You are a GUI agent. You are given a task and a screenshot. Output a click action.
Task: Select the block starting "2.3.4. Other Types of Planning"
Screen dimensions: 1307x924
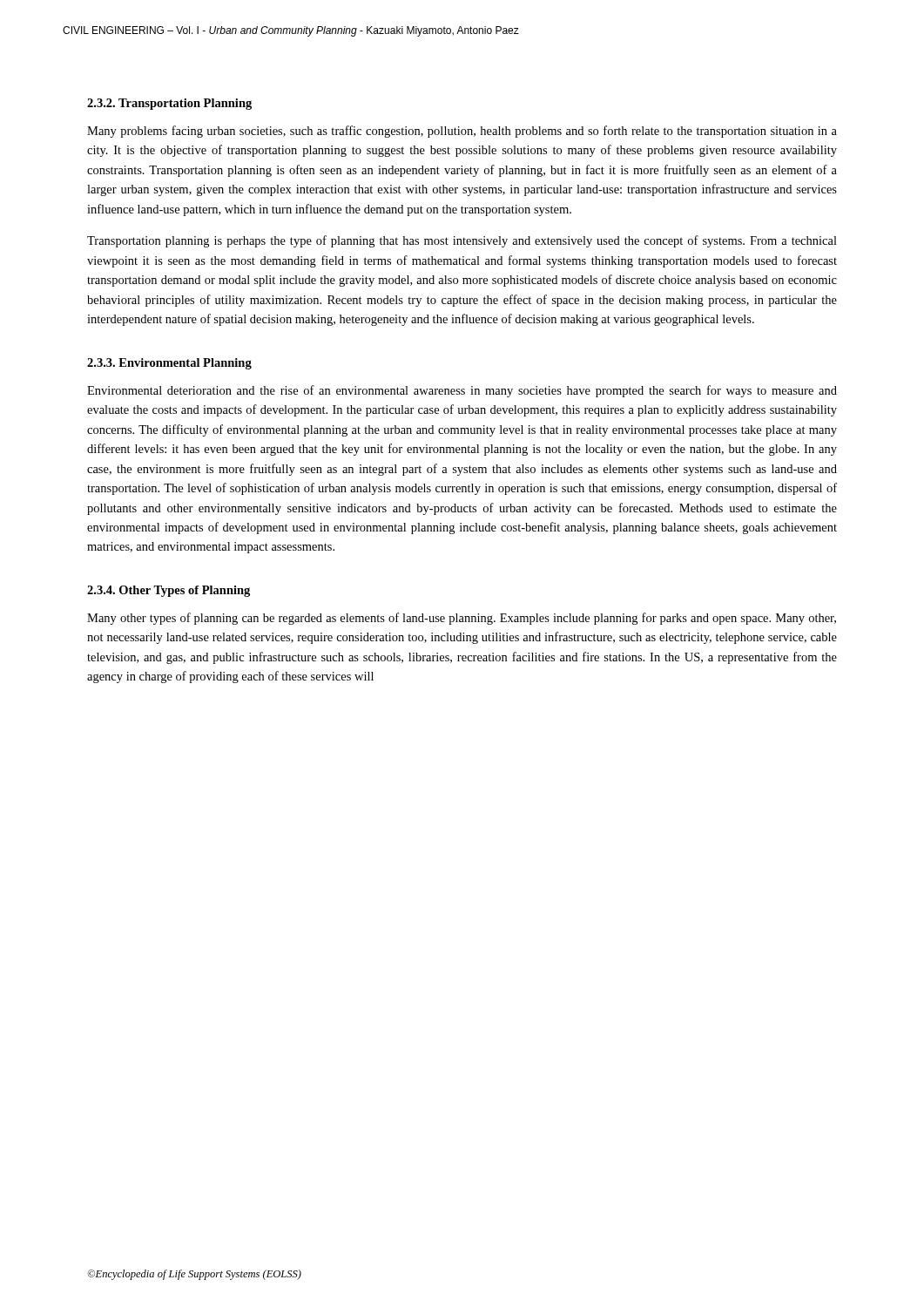pyautogui.click(x=169, y=590)
